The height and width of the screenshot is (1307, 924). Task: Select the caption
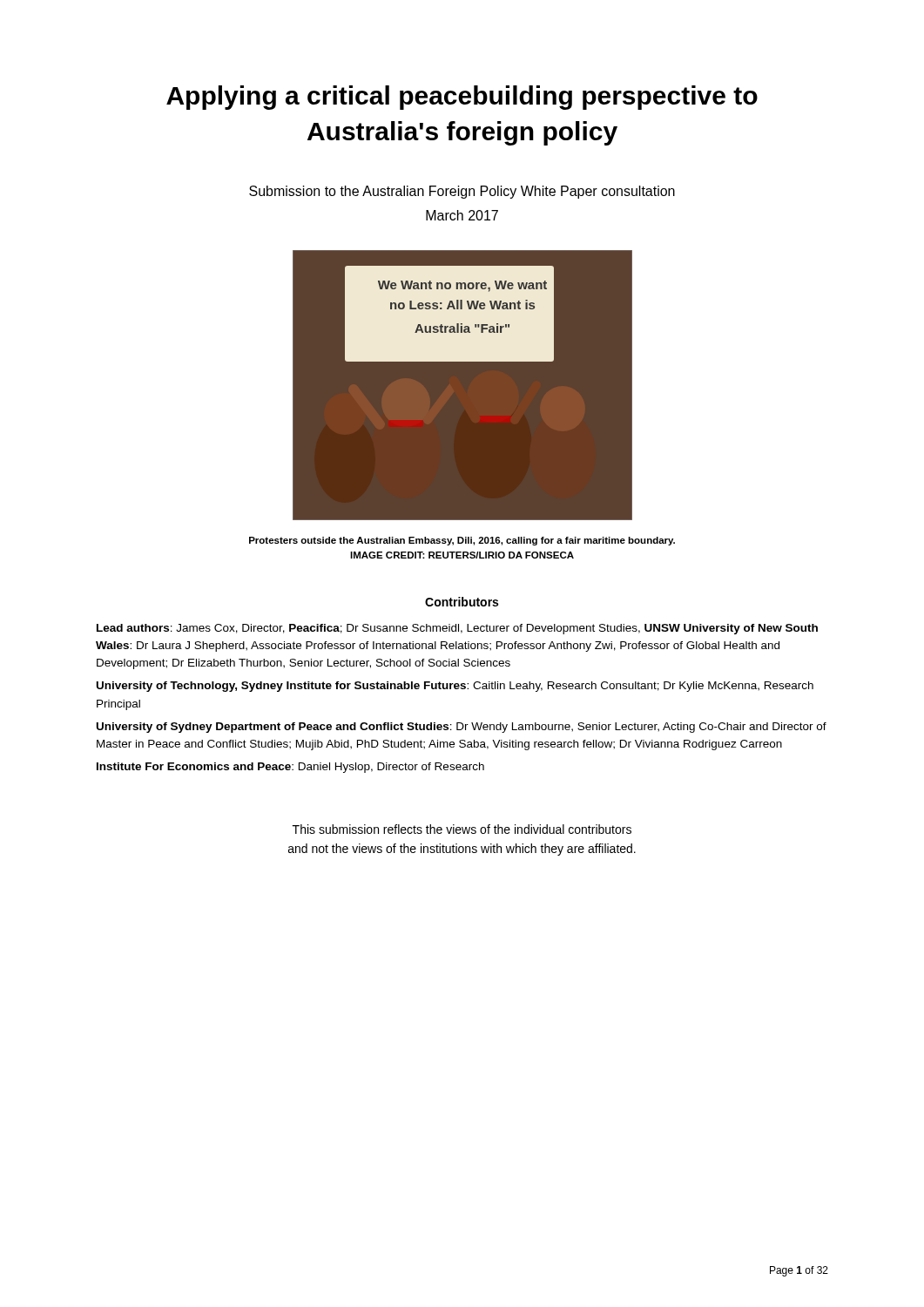coord(462,548)
